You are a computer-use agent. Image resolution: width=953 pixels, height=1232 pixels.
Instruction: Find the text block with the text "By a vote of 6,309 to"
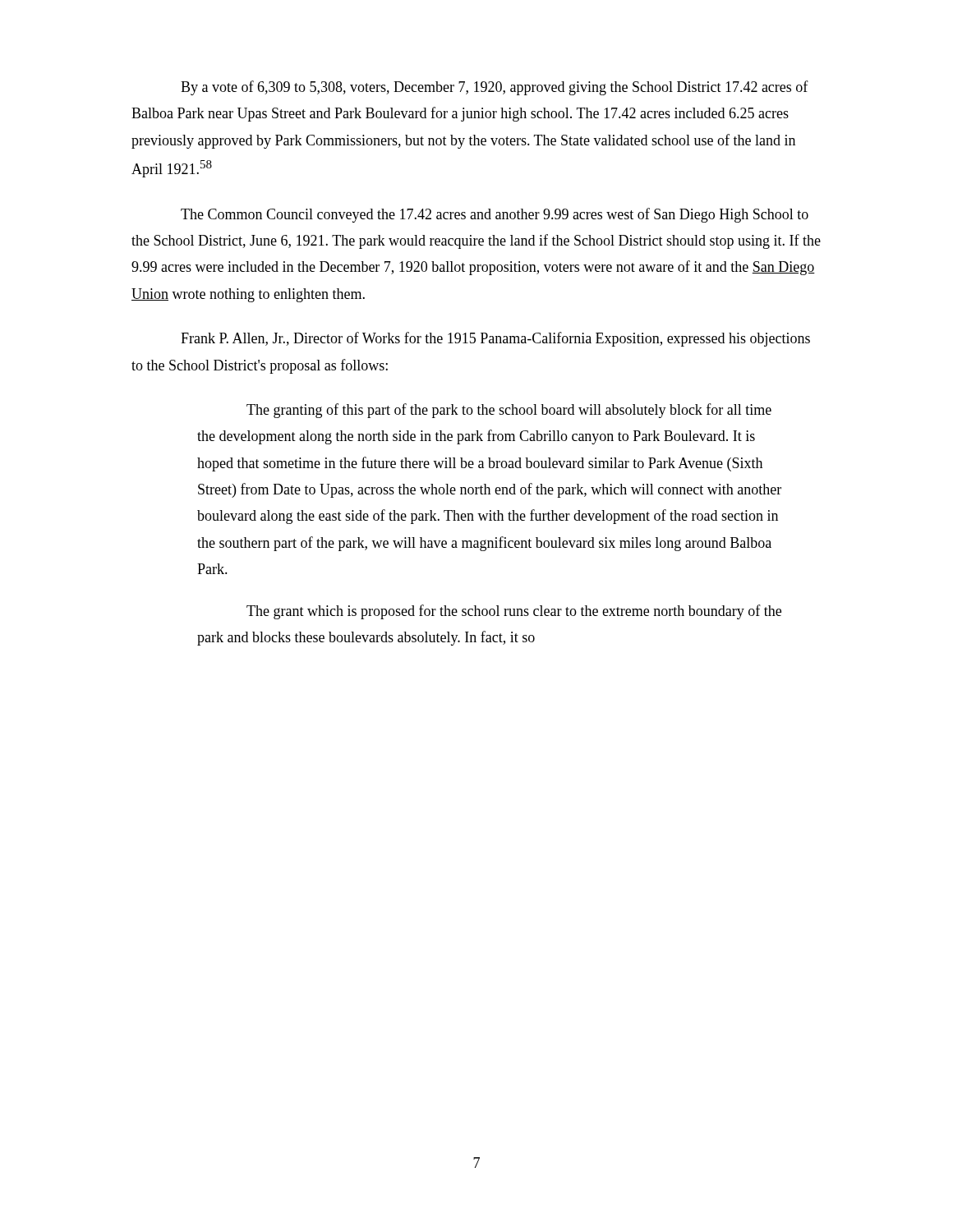[476, 128]
